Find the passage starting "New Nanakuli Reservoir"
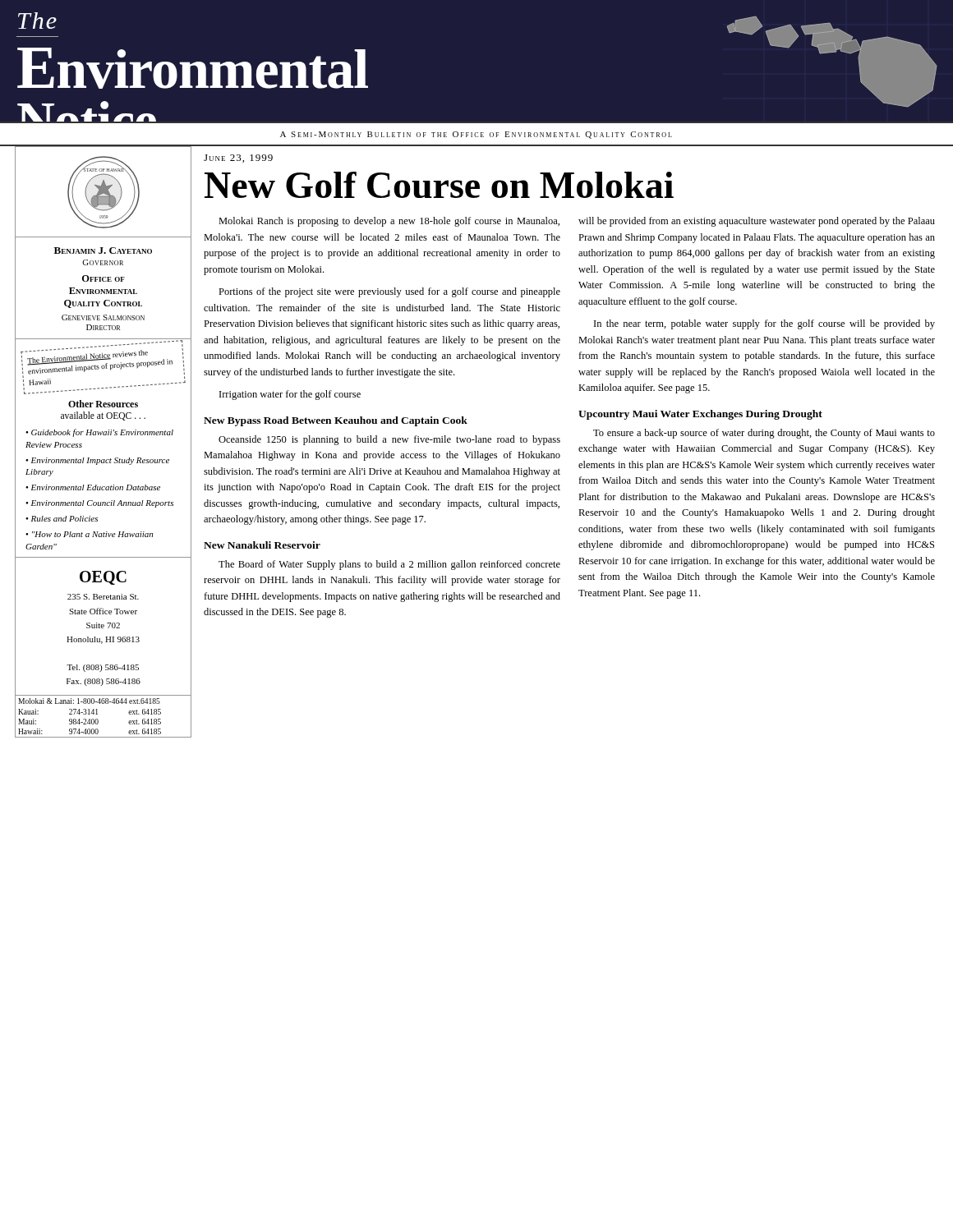The width and height of the screenshot is (953, 1232). [x=262, y=545]
